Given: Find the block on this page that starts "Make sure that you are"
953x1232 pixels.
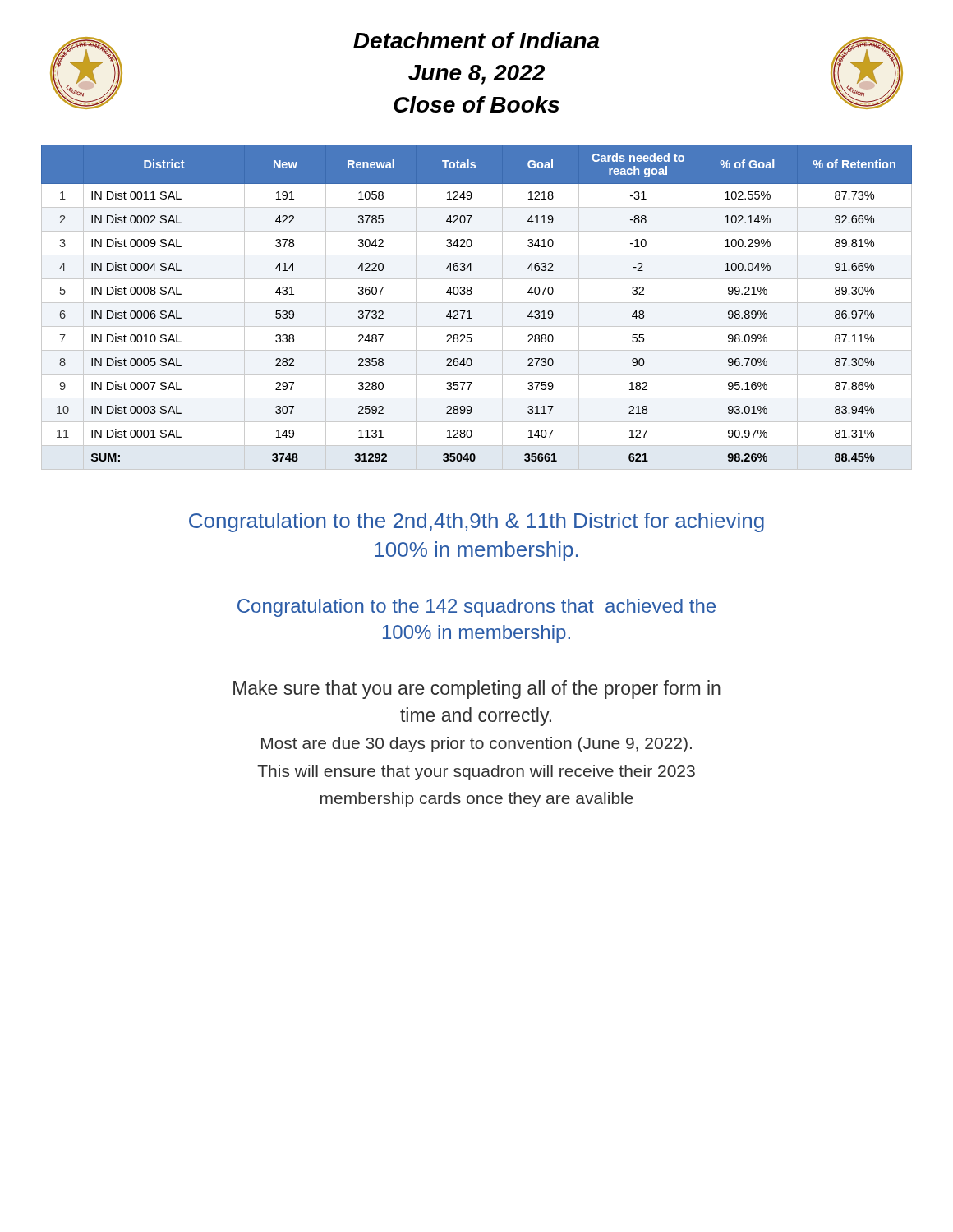Looking at the screenshot, I should click(x=476, y=742).
